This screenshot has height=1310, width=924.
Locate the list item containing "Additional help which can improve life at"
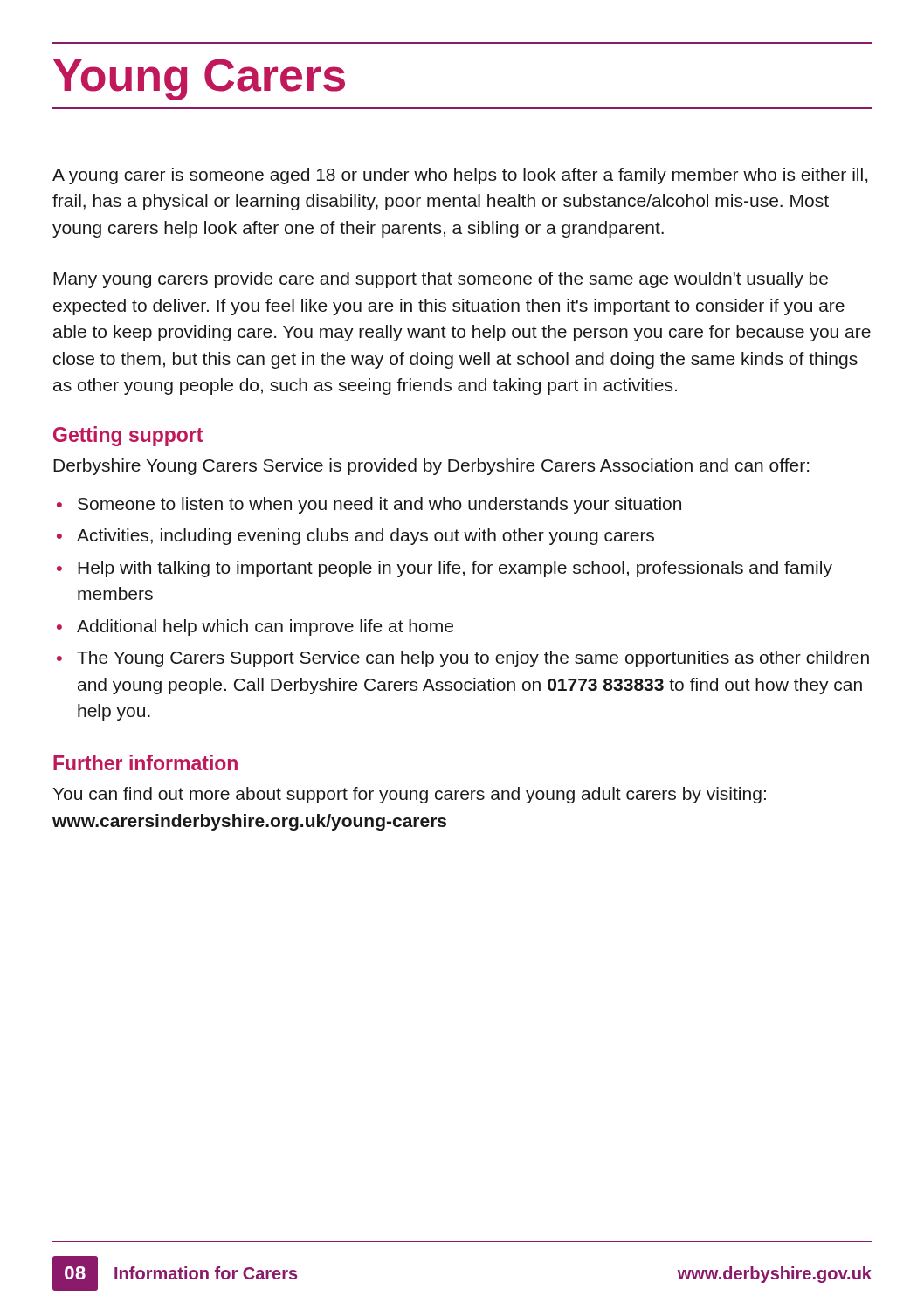point(265,625)
